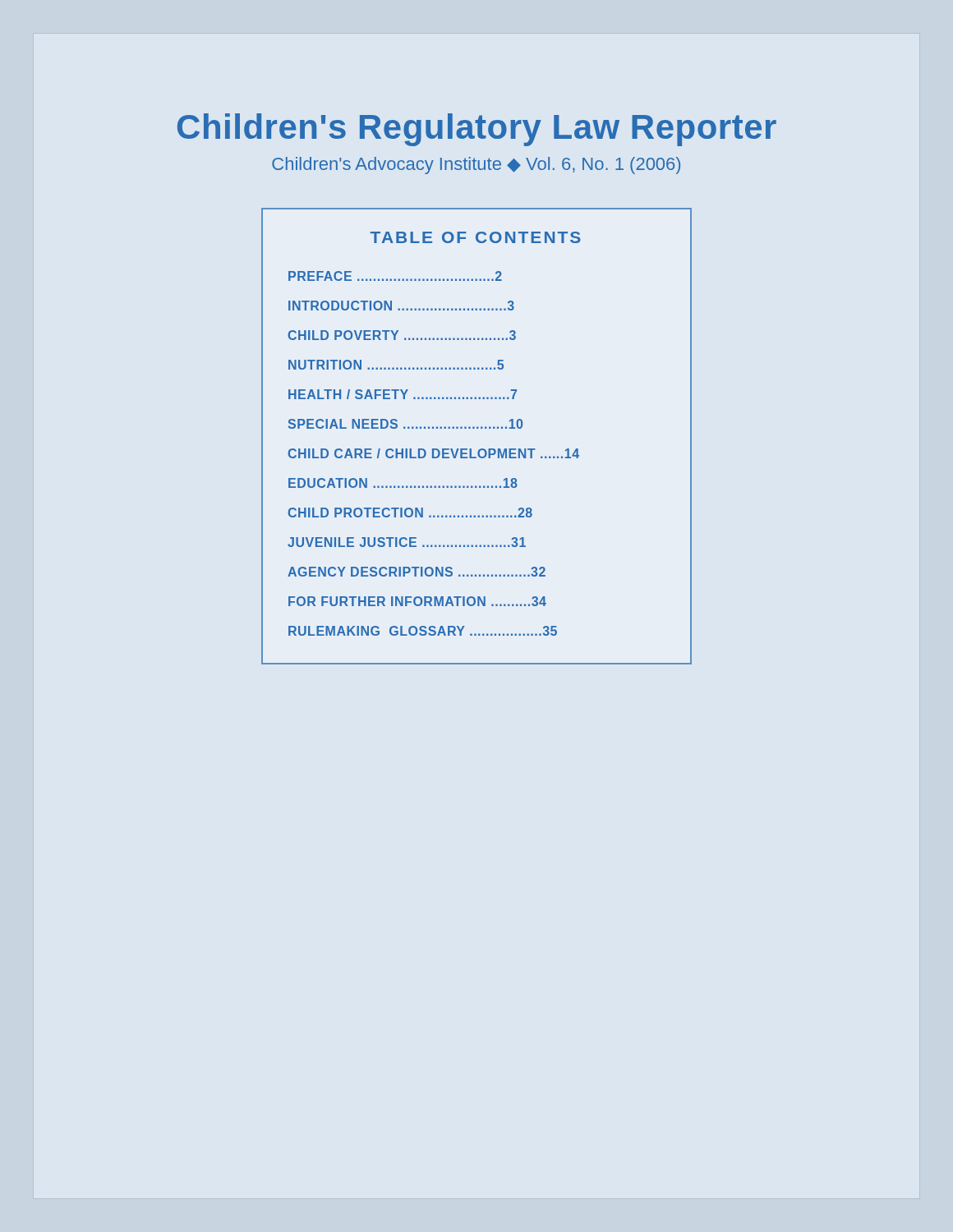Screen dimensions: 1232x953
Task: Locate the text "CHILD PROTECTION"
Action: point(476,513)
